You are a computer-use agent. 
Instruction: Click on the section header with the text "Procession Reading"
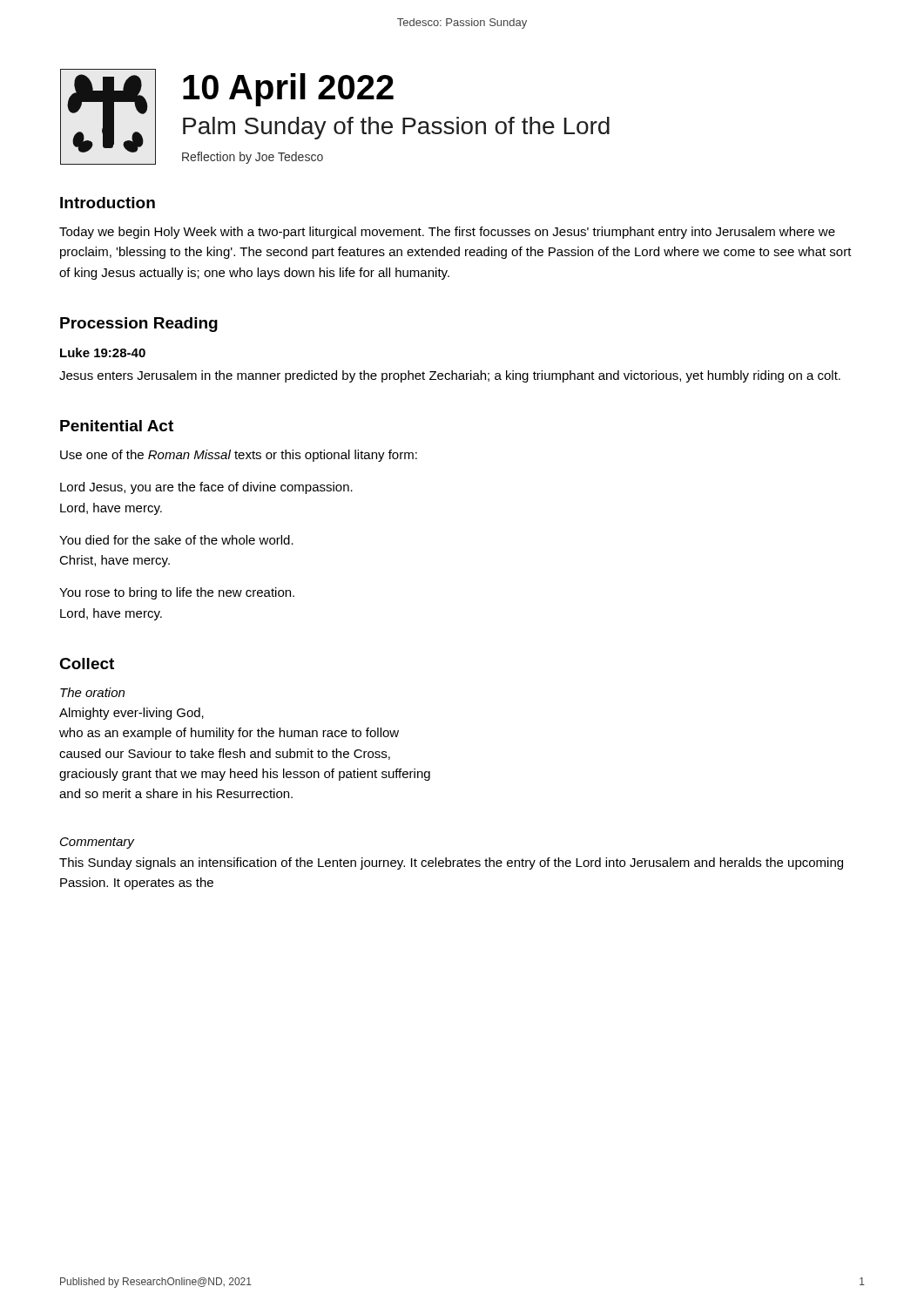click(139, 323)
